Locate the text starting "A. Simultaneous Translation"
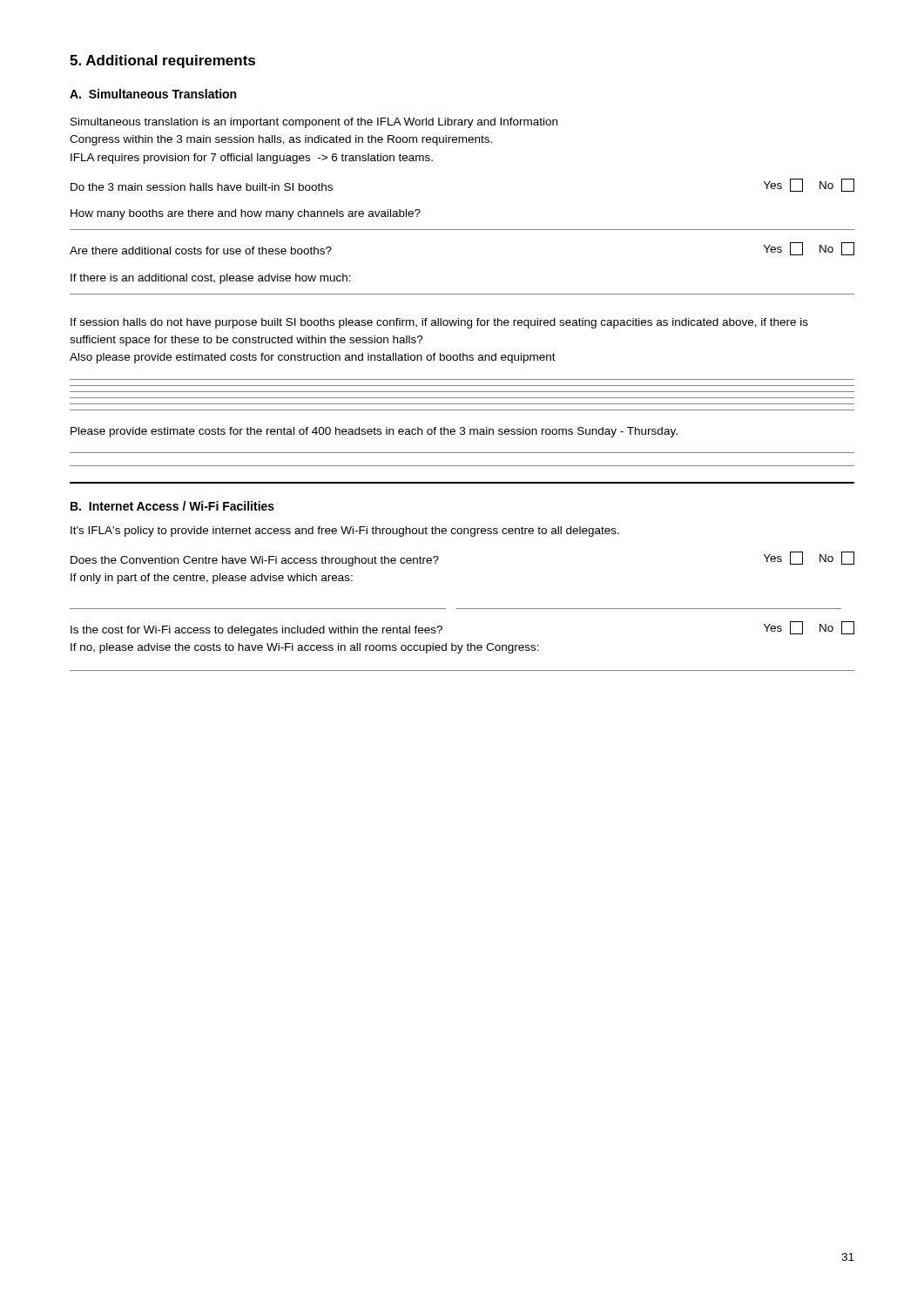 153,94
